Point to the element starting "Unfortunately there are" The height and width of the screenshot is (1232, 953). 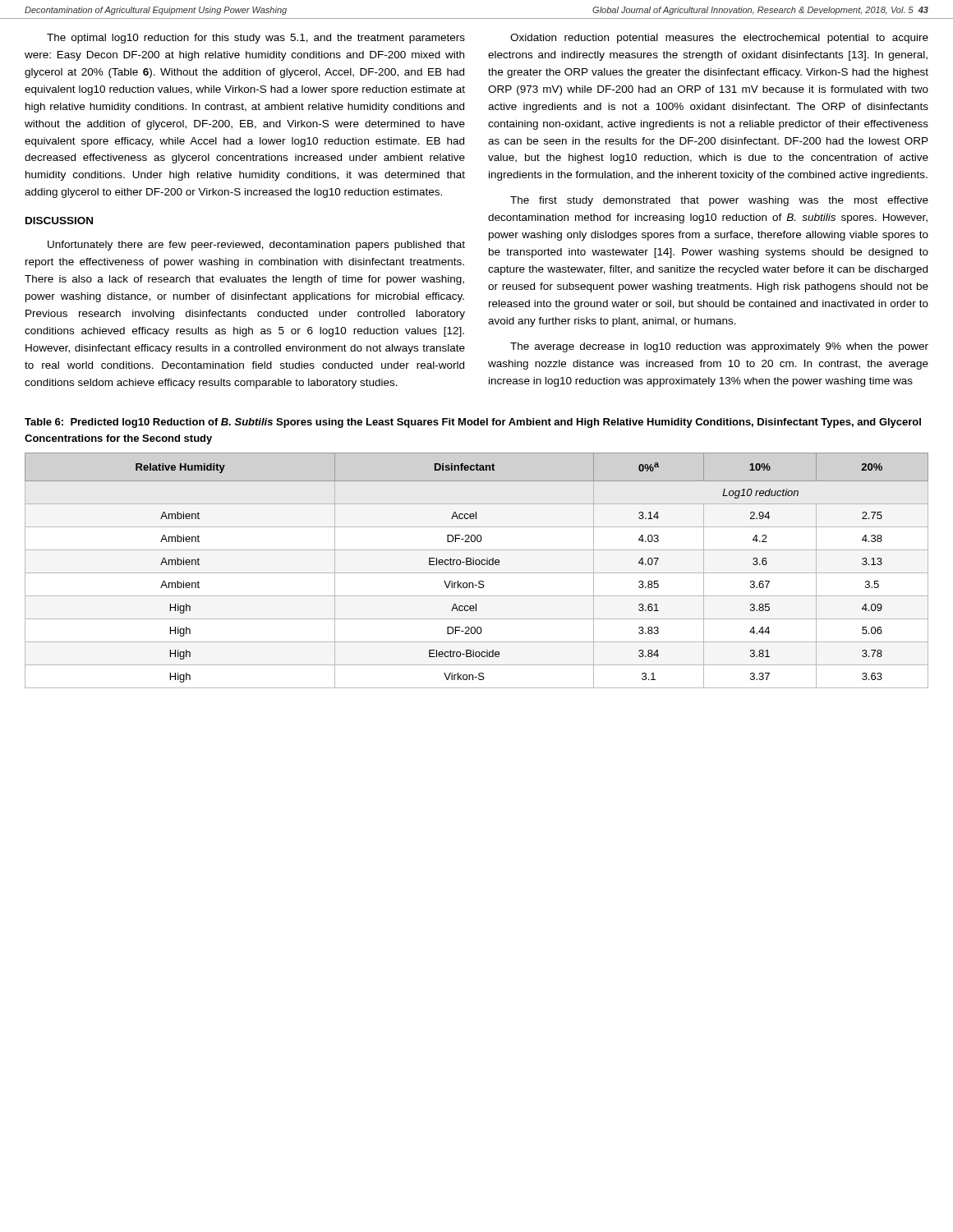click(245, 314)
